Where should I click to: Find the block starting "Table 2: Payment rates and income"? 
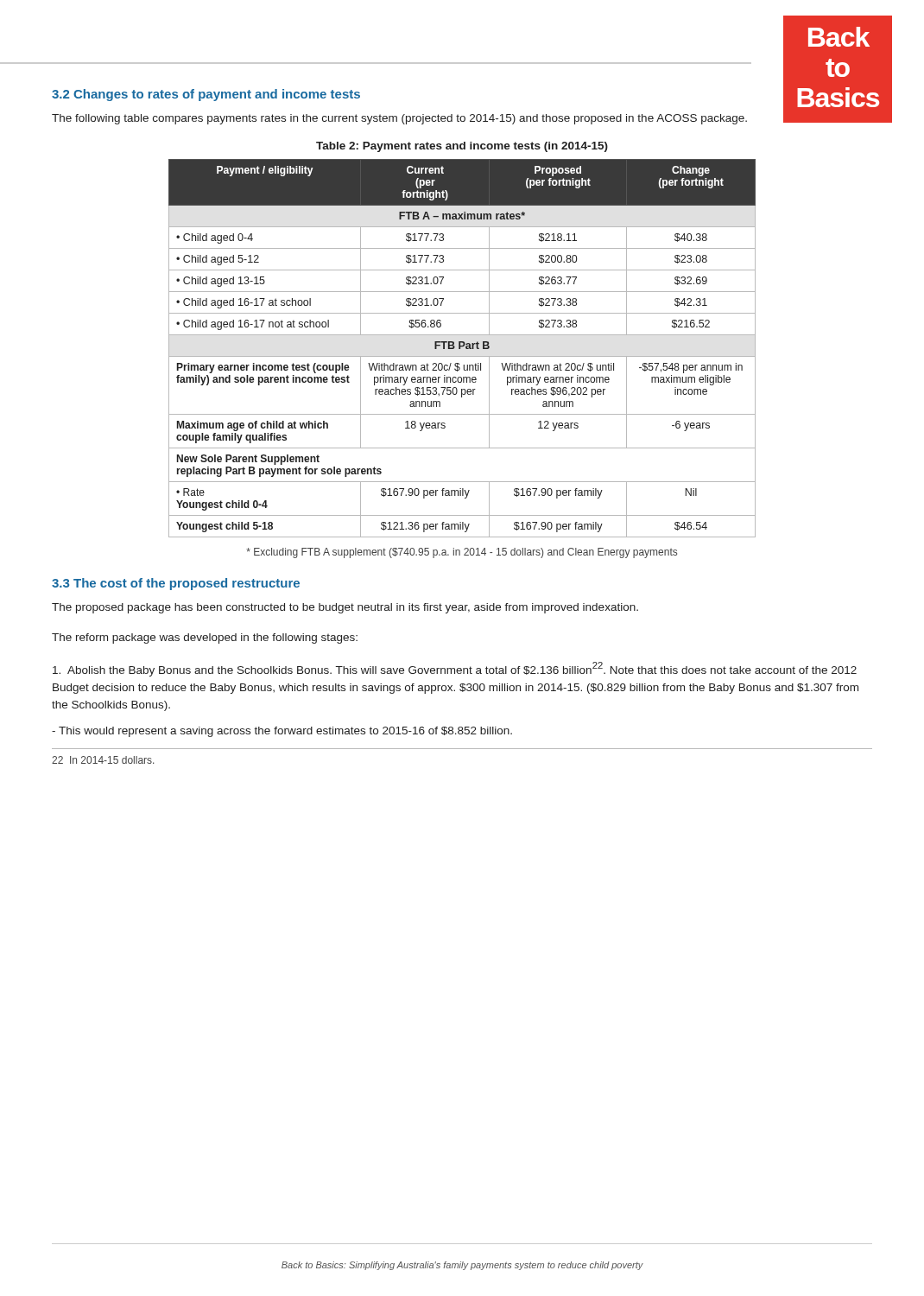point(462,146)
